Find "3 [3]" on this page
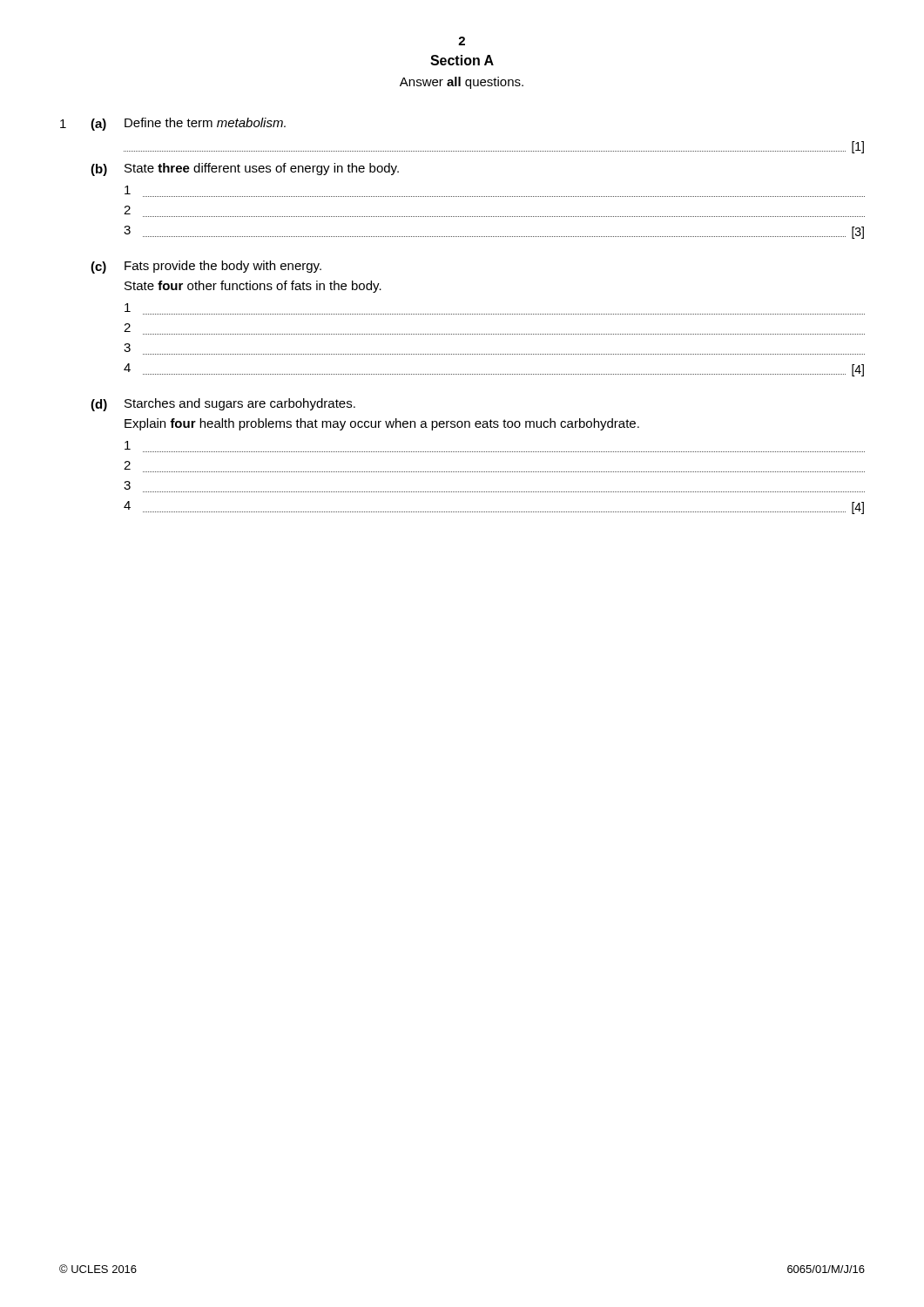The image size is (924, 1307). coord(494,230)
